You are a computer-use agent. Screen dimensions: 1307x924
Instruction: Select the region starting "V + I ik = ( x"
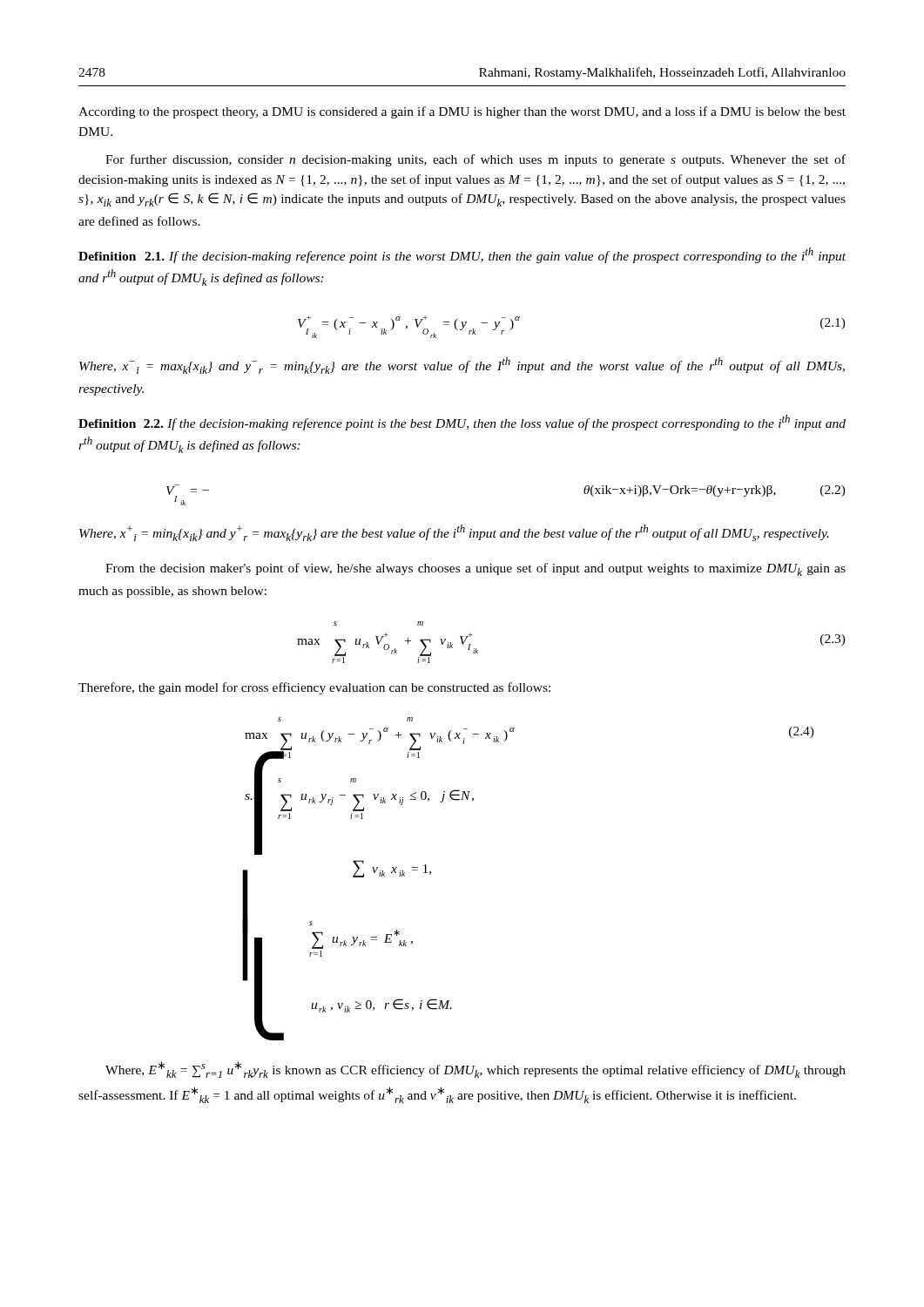pyautogui.click(x=419, y=325)
